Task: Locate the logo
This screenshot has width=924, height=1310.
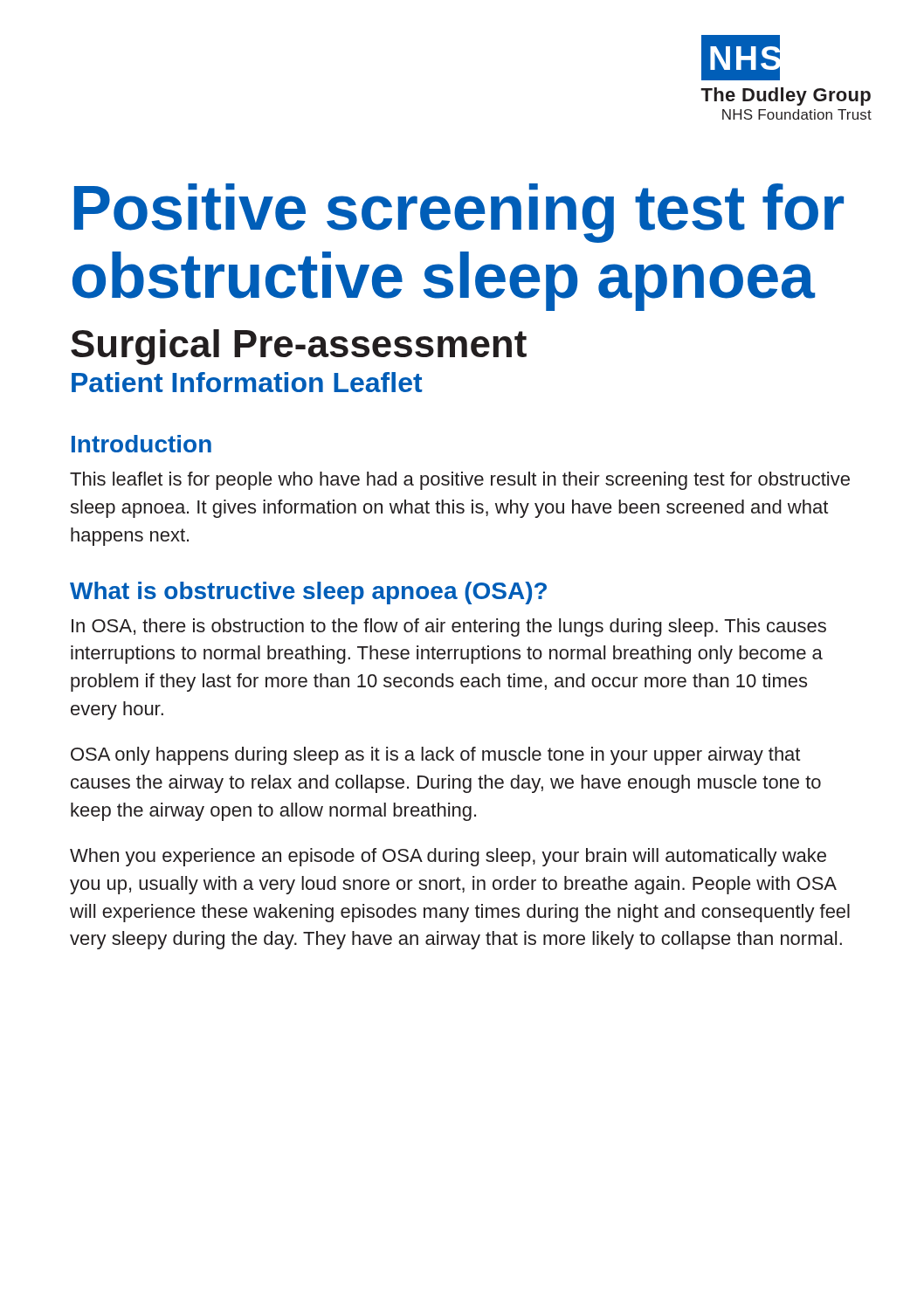Action: (786, 80)
